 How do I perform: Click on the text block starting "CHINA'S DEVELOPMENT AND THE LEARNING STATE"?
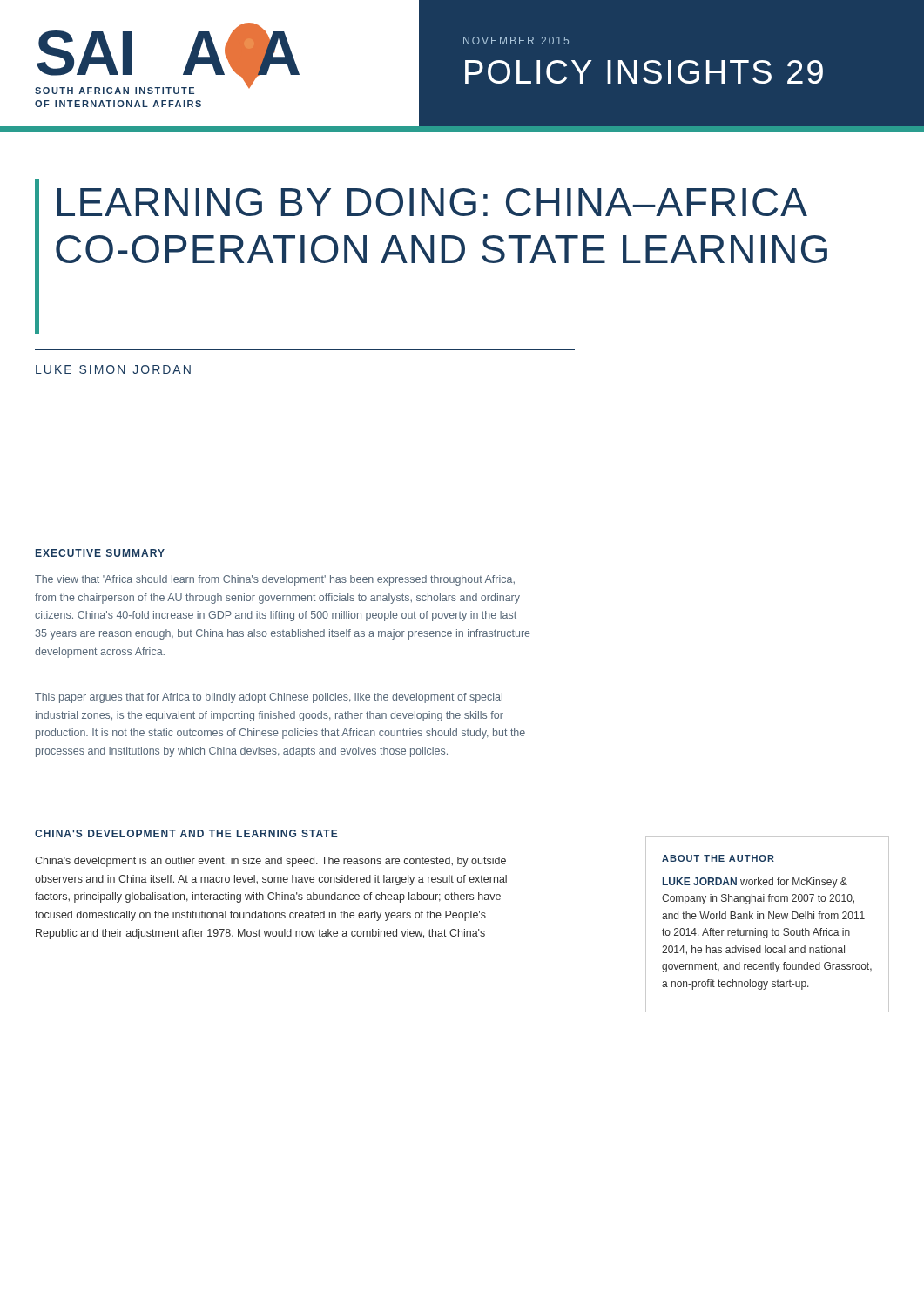tap(187, 834)
